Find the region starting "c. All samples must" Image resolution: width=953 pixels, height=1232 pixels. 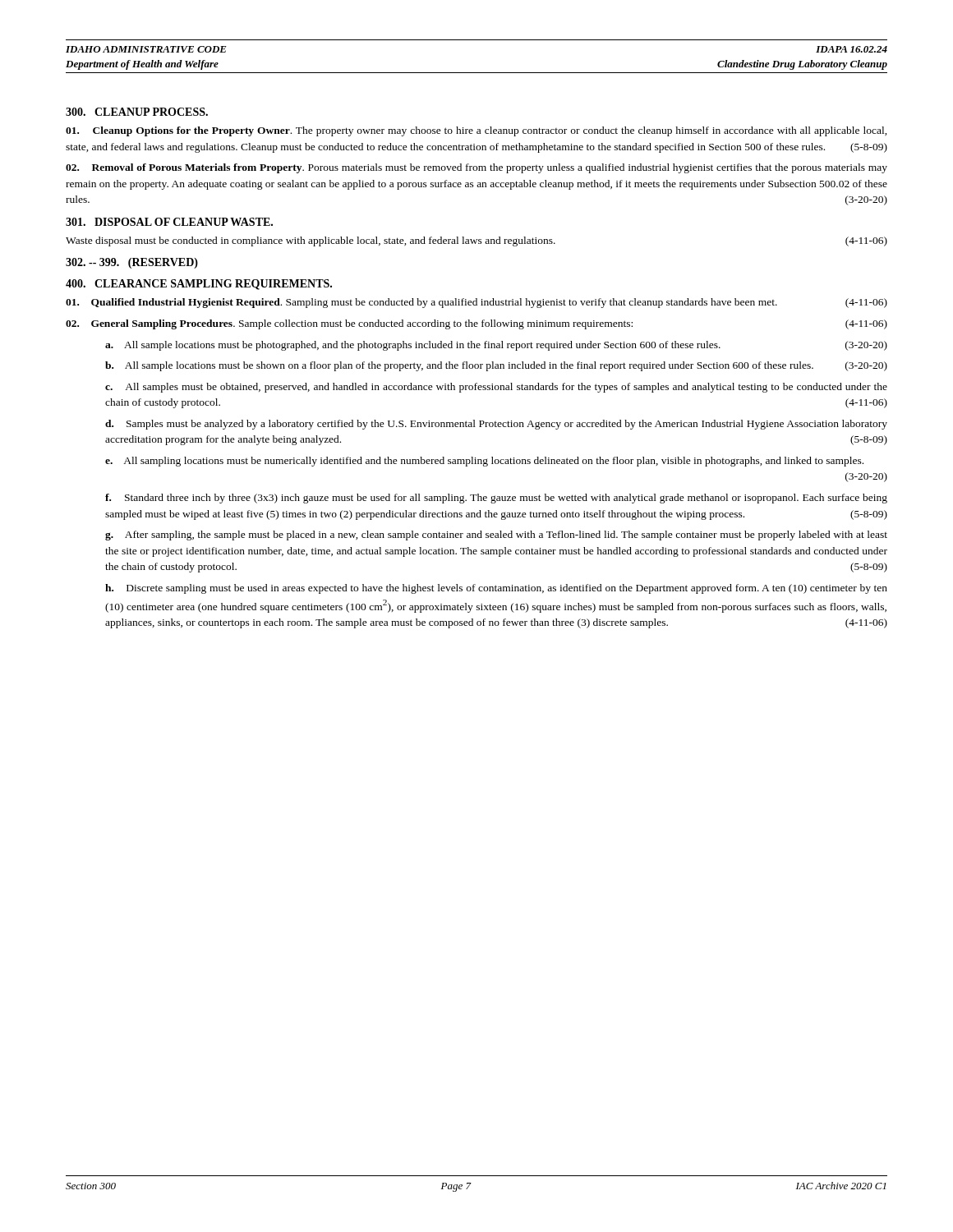point(496,395)
